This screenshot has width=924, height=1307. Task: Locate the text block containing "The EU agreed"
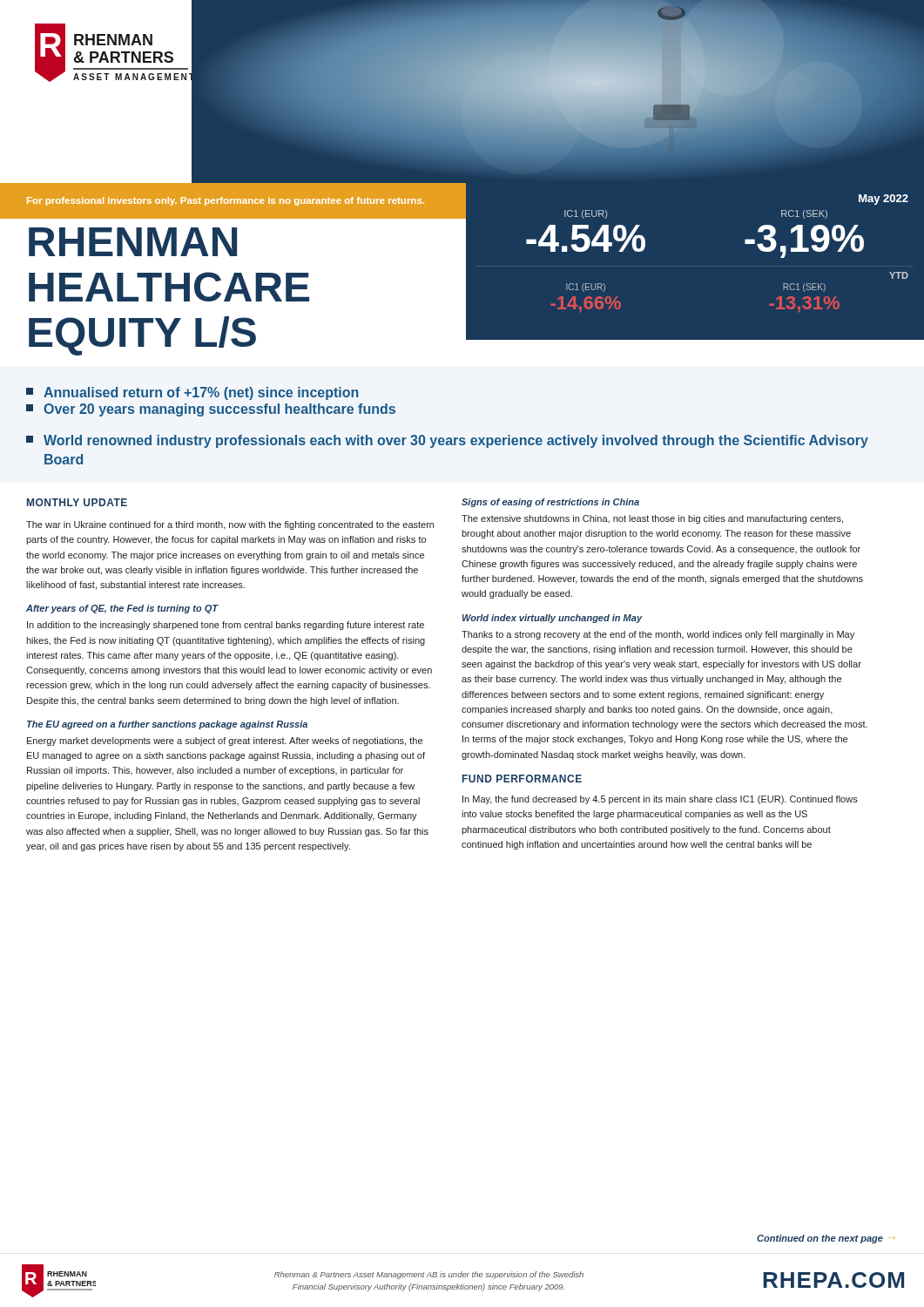[x=231, y=724]
